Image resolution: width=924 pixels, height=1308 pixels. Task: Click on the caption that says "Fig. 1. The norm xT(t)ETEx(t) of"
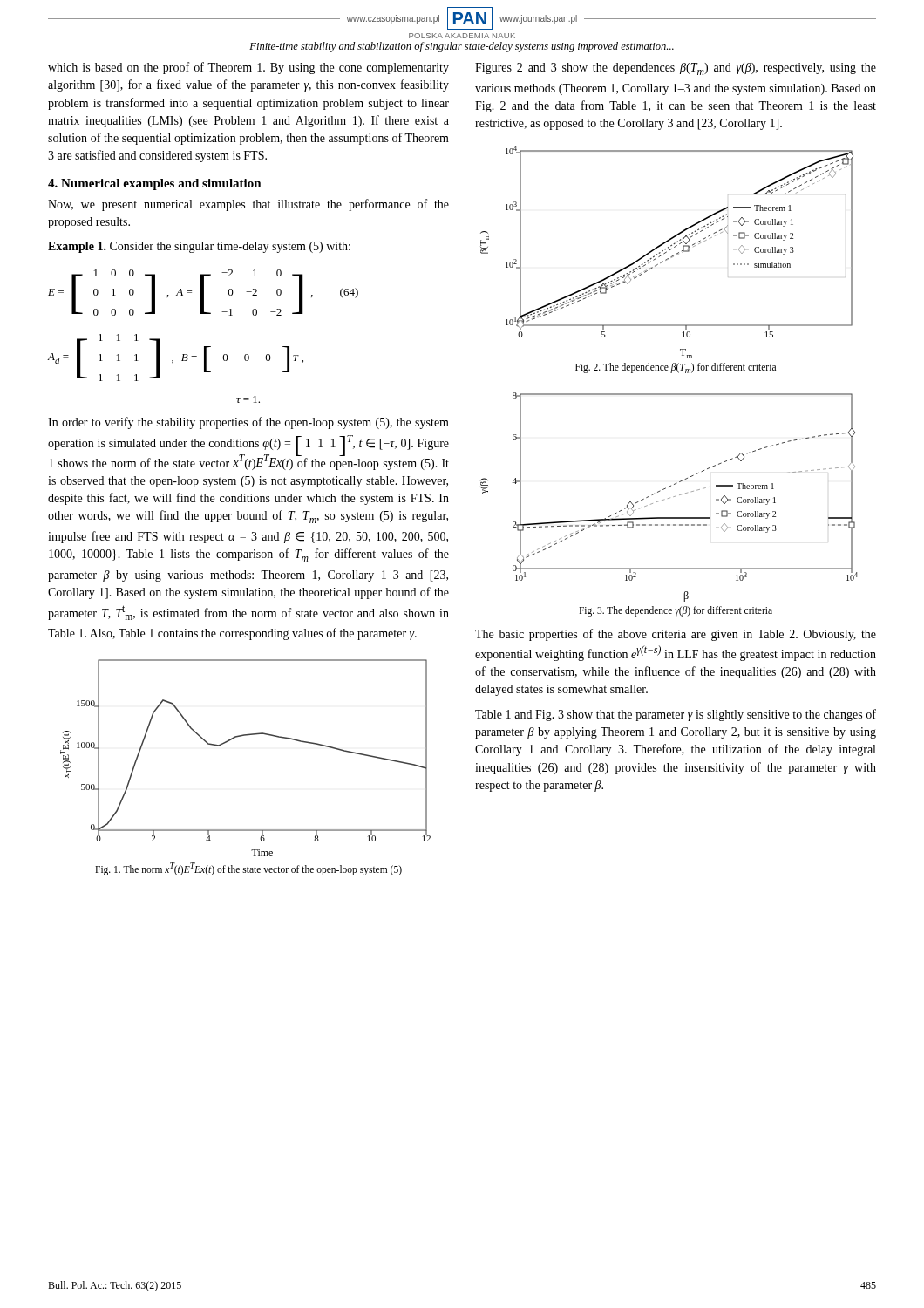[248, 868]
